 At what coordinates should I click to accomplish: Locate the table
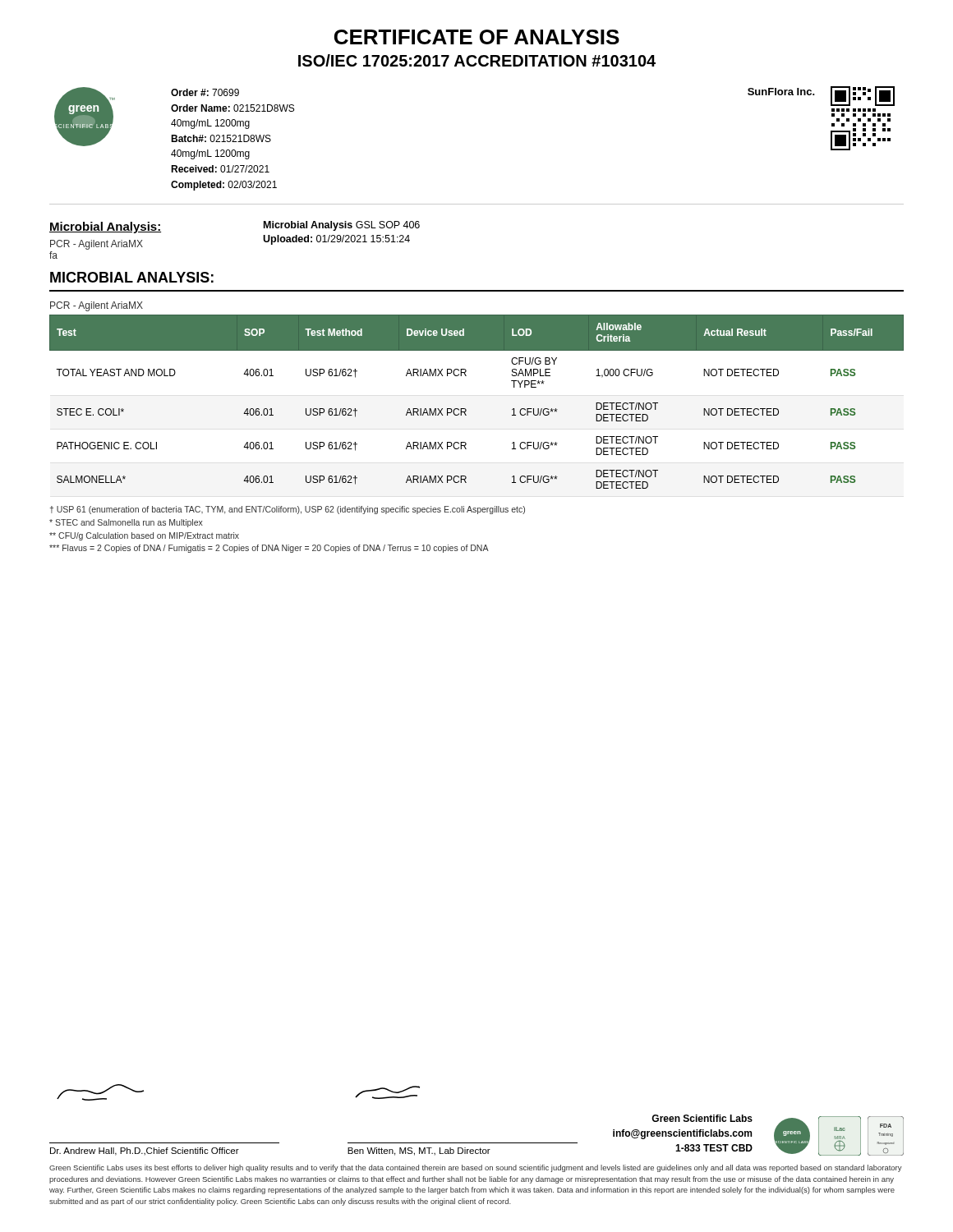click(476, 406)
